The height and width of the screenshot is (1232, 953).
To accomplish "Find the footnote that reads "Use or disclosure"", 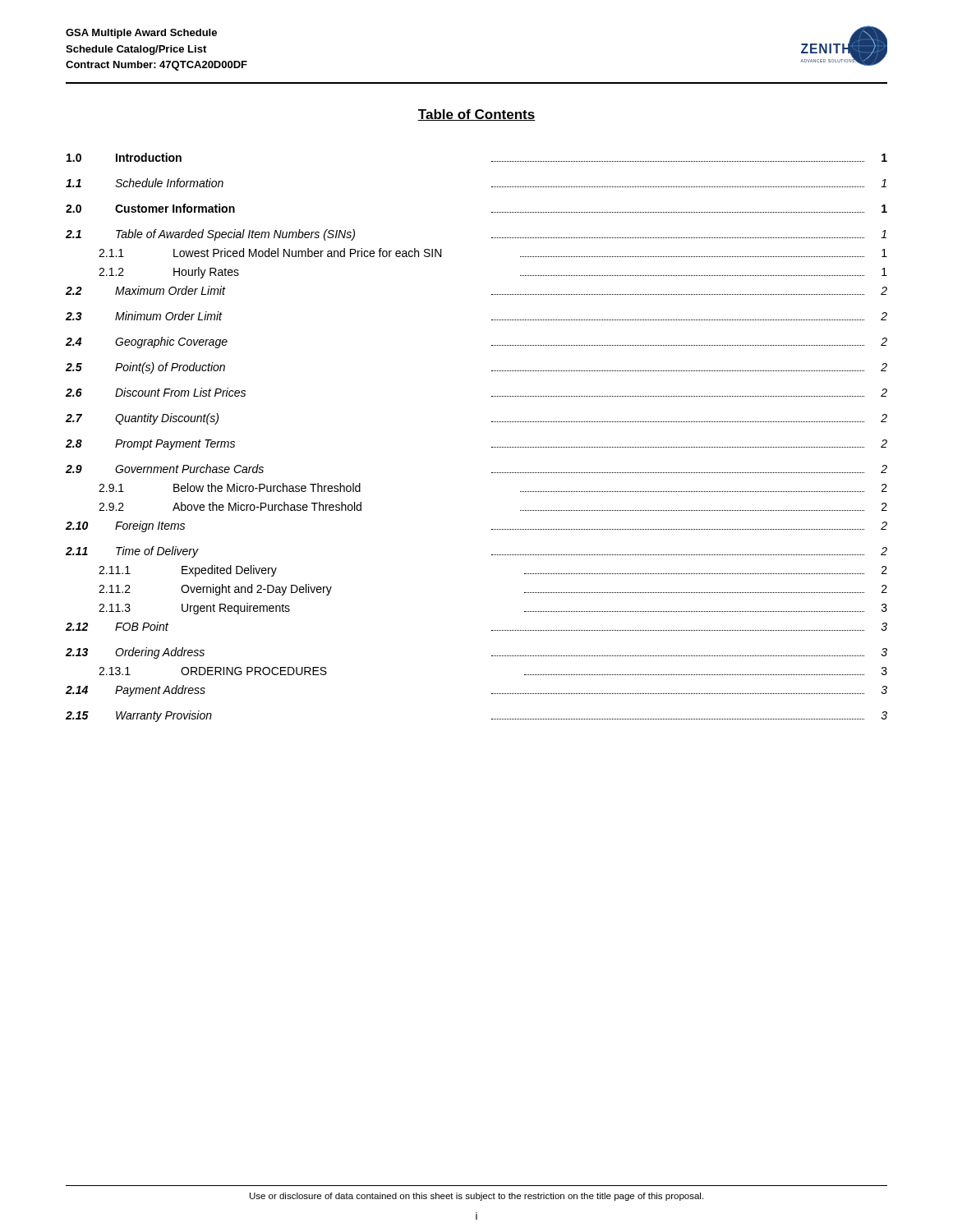I will click(x=476, y=1196).
